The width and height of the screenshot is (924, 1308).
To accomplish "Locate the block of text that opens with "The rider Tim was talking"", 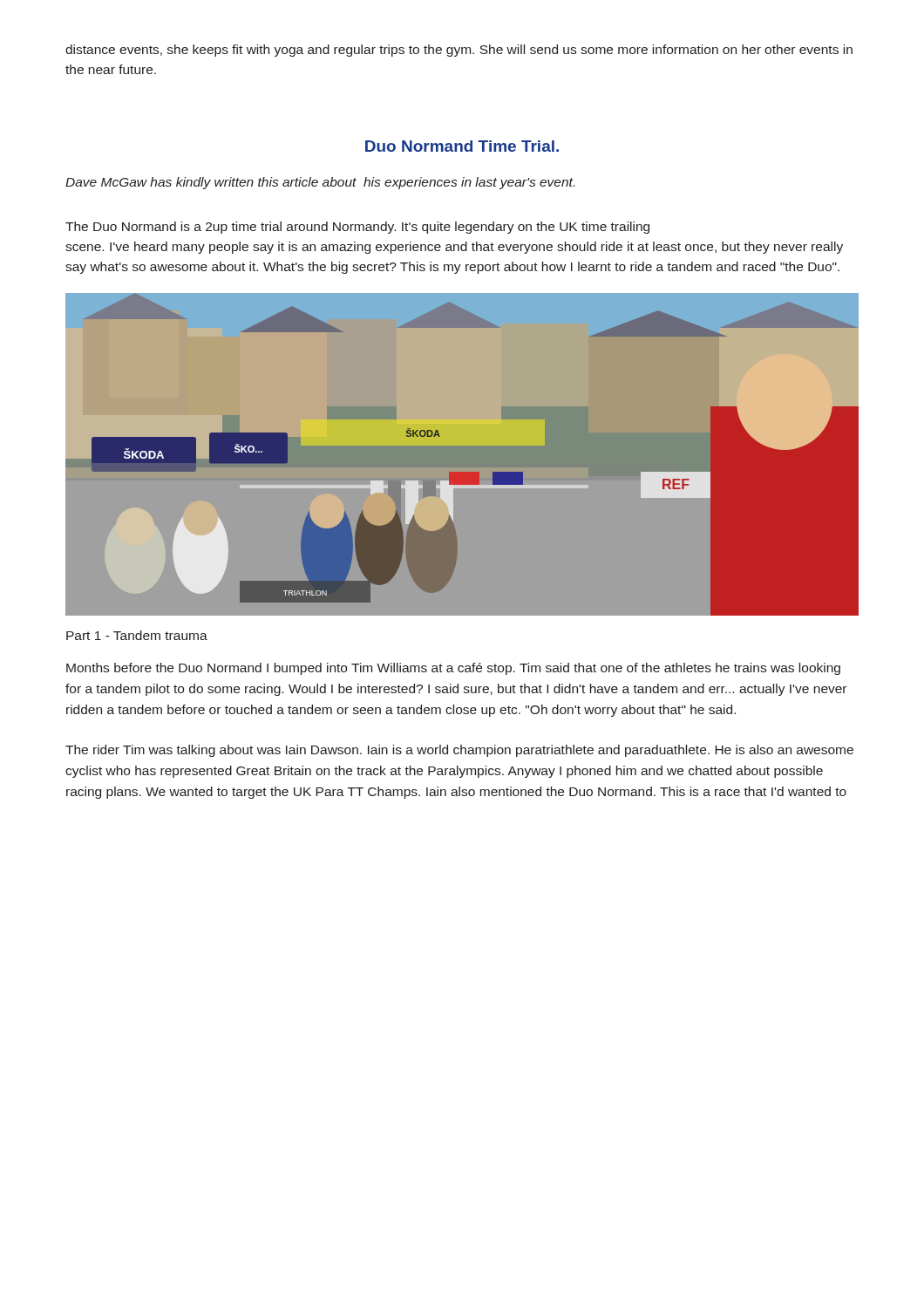I will [x=460, y=770].
